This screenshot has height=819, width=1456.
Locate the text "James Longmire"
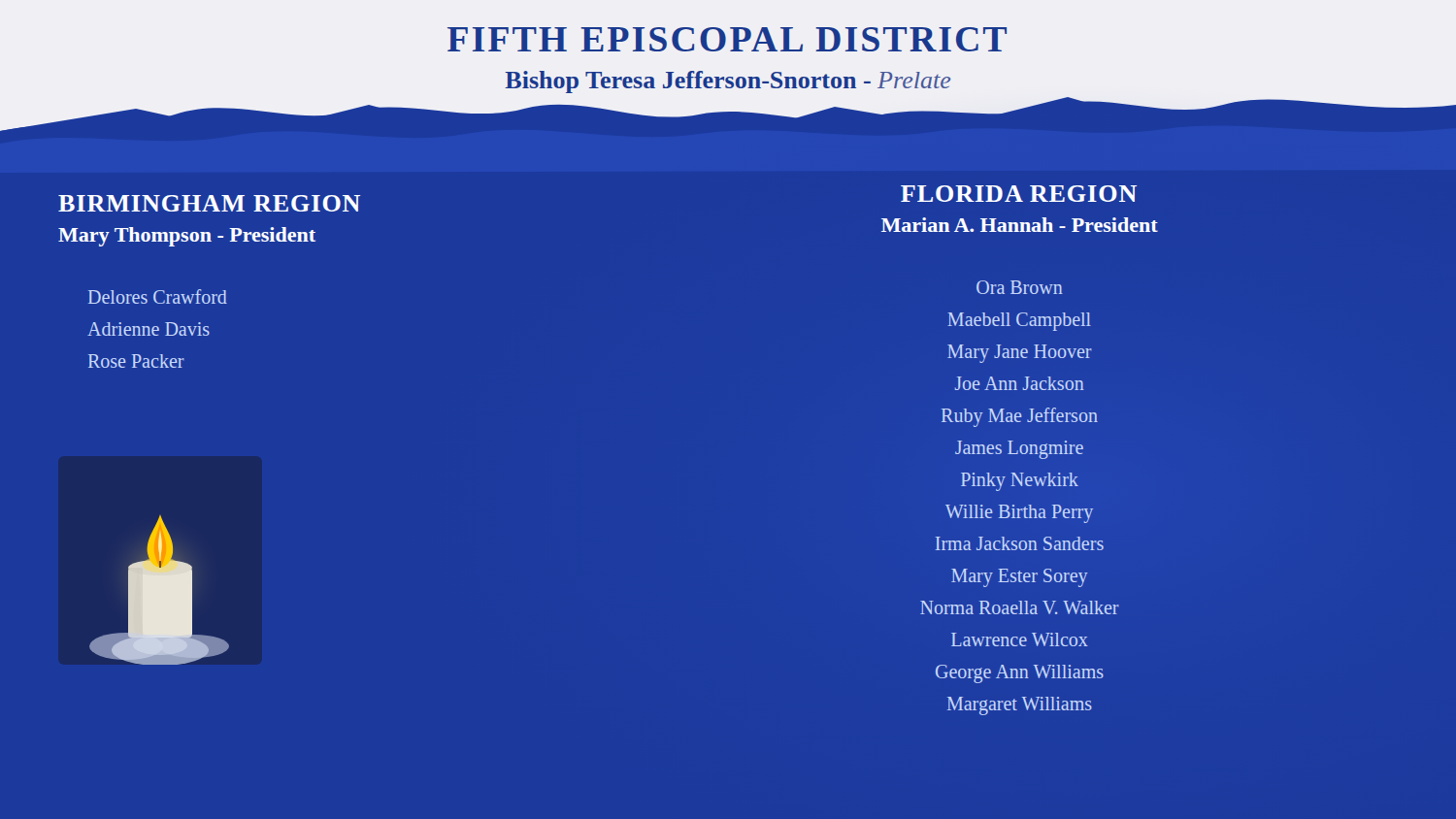click(1019, 447)
